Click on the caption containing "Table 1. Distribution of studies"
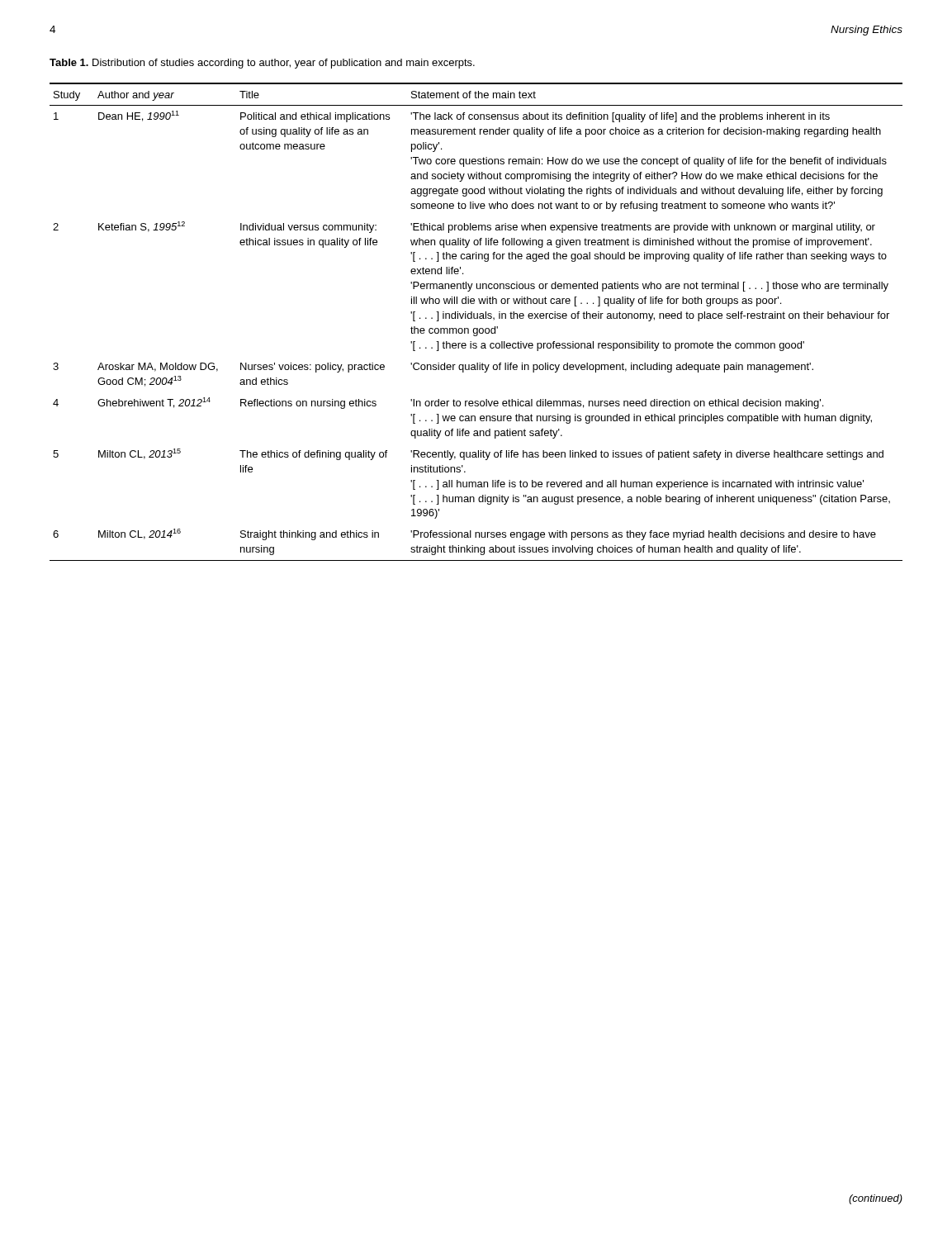The width and height of the screenshot is (952, 1239). coord(262,62)
